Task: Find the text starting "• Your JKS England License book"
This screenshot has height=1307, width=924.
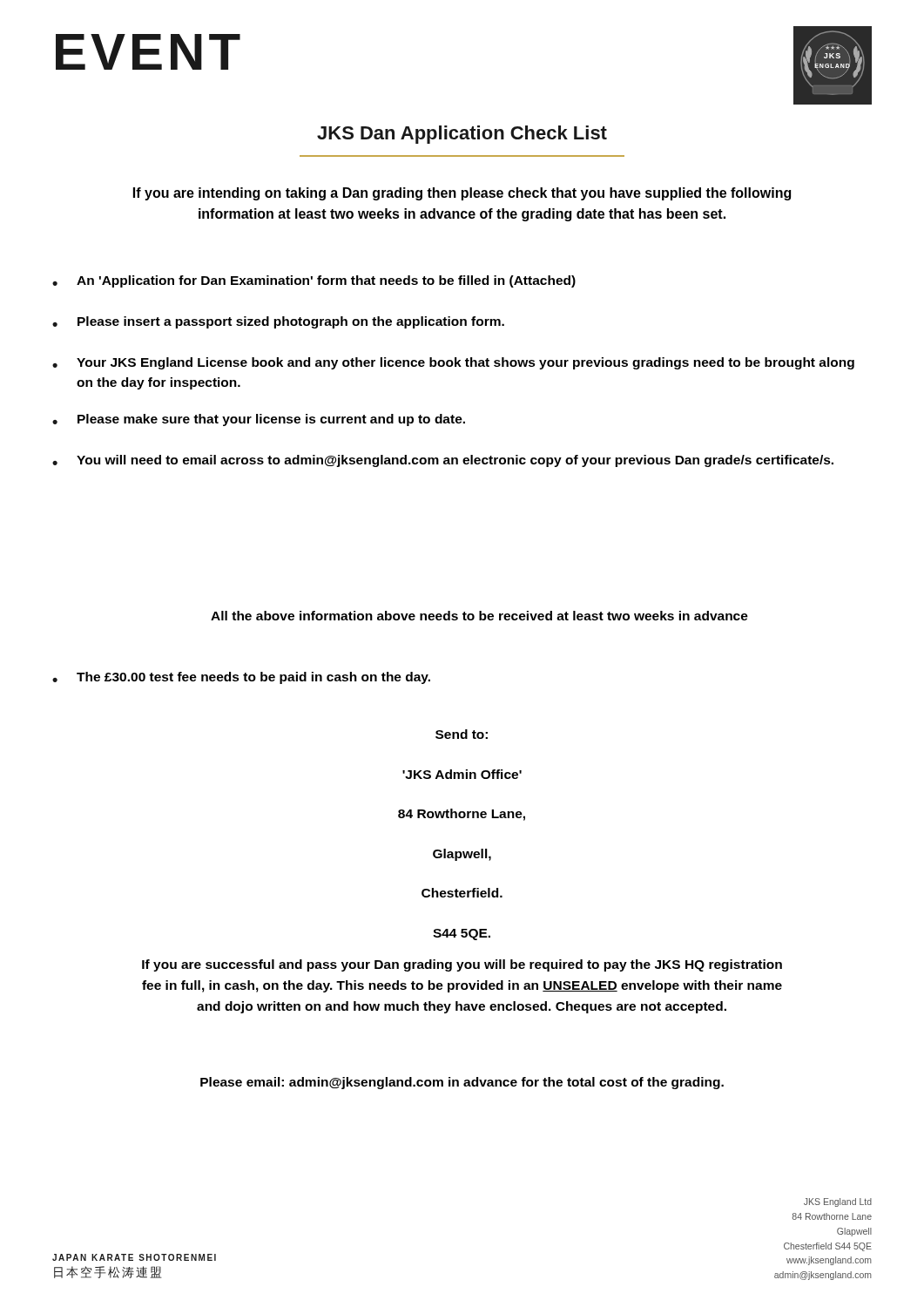Action: click(462, 372)
